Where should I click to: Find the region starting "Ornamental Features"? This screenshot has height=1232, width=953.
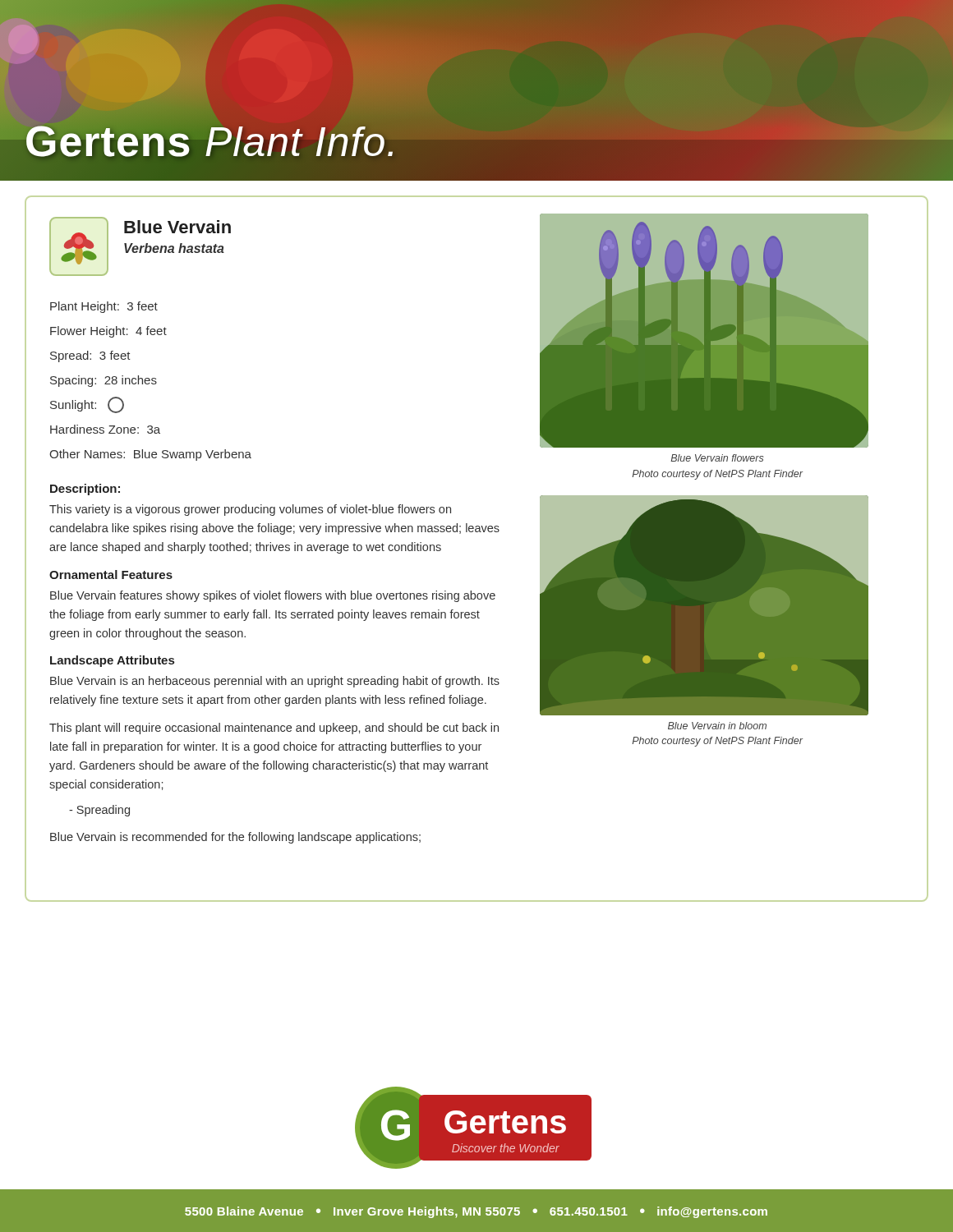pyautogui.click(x=111, y=574)
